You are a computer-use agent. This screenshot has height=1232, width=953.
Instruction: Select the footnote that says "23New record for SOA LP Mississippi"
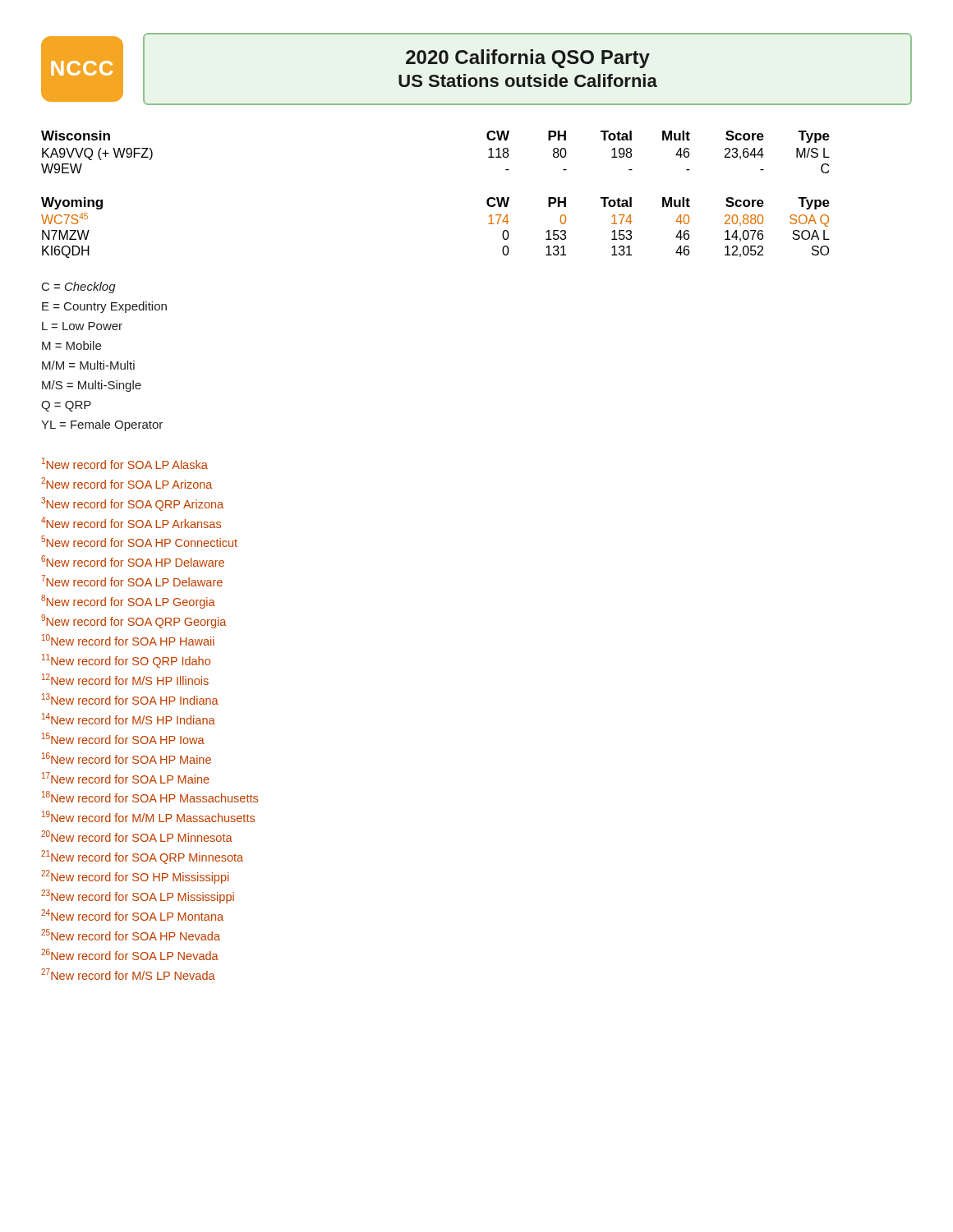click(x=138, y=896)
